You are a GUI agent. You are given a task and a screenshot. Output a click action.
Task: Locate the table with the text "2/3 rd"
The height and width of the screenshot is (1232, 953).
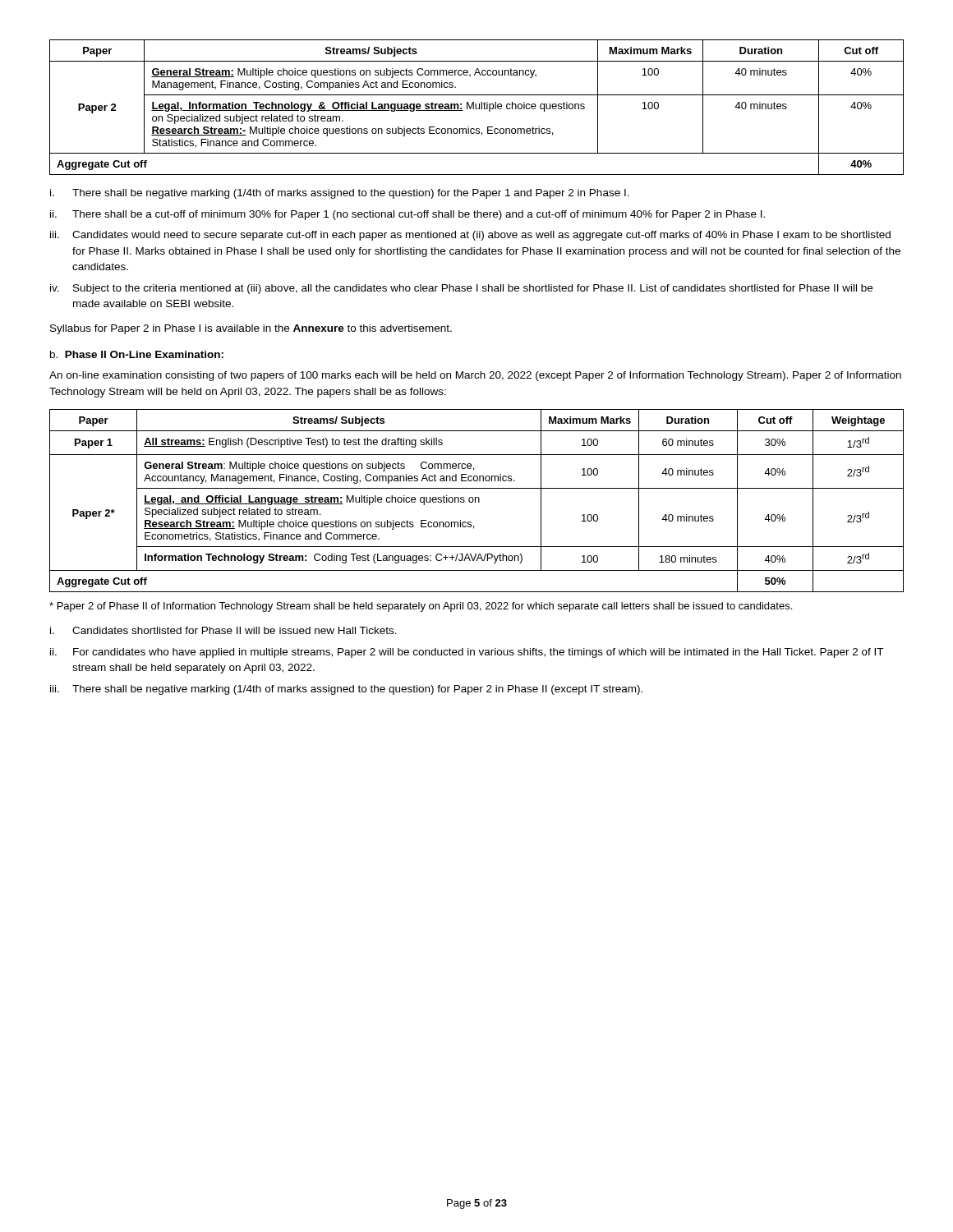476,501
